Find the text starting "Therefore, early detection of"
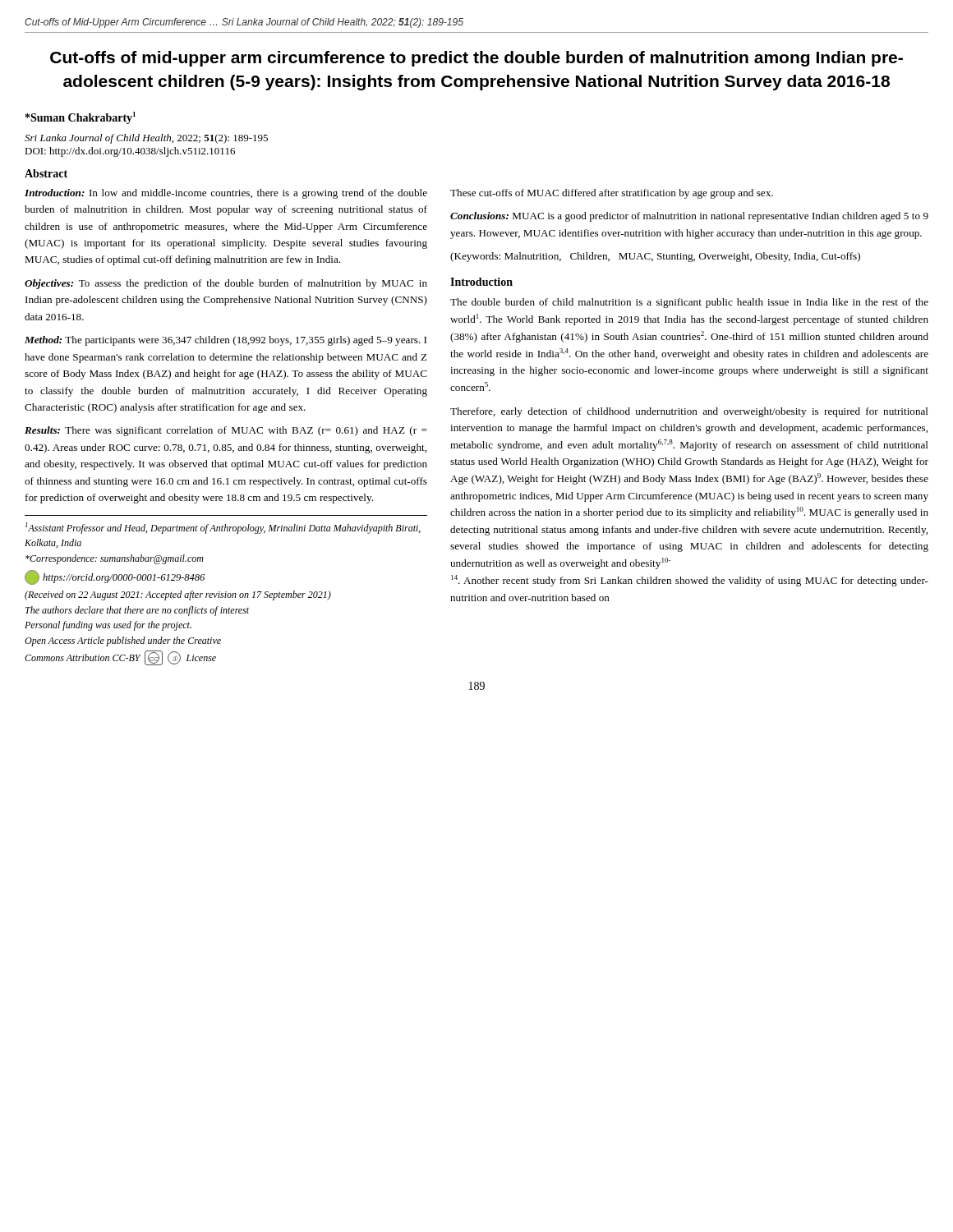 point(689,504)
